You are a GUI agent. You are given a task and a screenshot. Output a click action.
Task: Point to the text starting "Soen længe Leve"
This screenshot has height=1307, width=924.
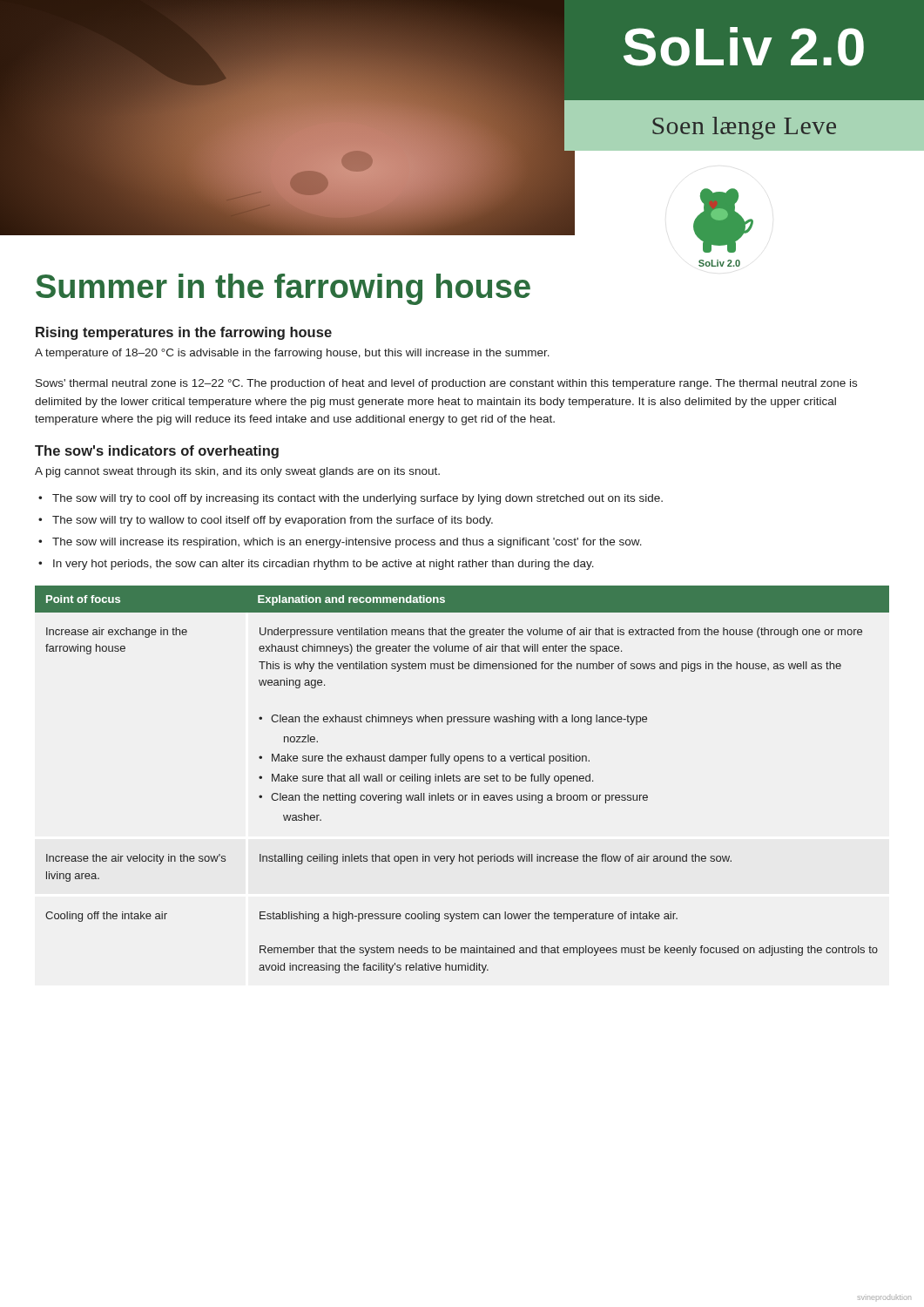[744, 125]
